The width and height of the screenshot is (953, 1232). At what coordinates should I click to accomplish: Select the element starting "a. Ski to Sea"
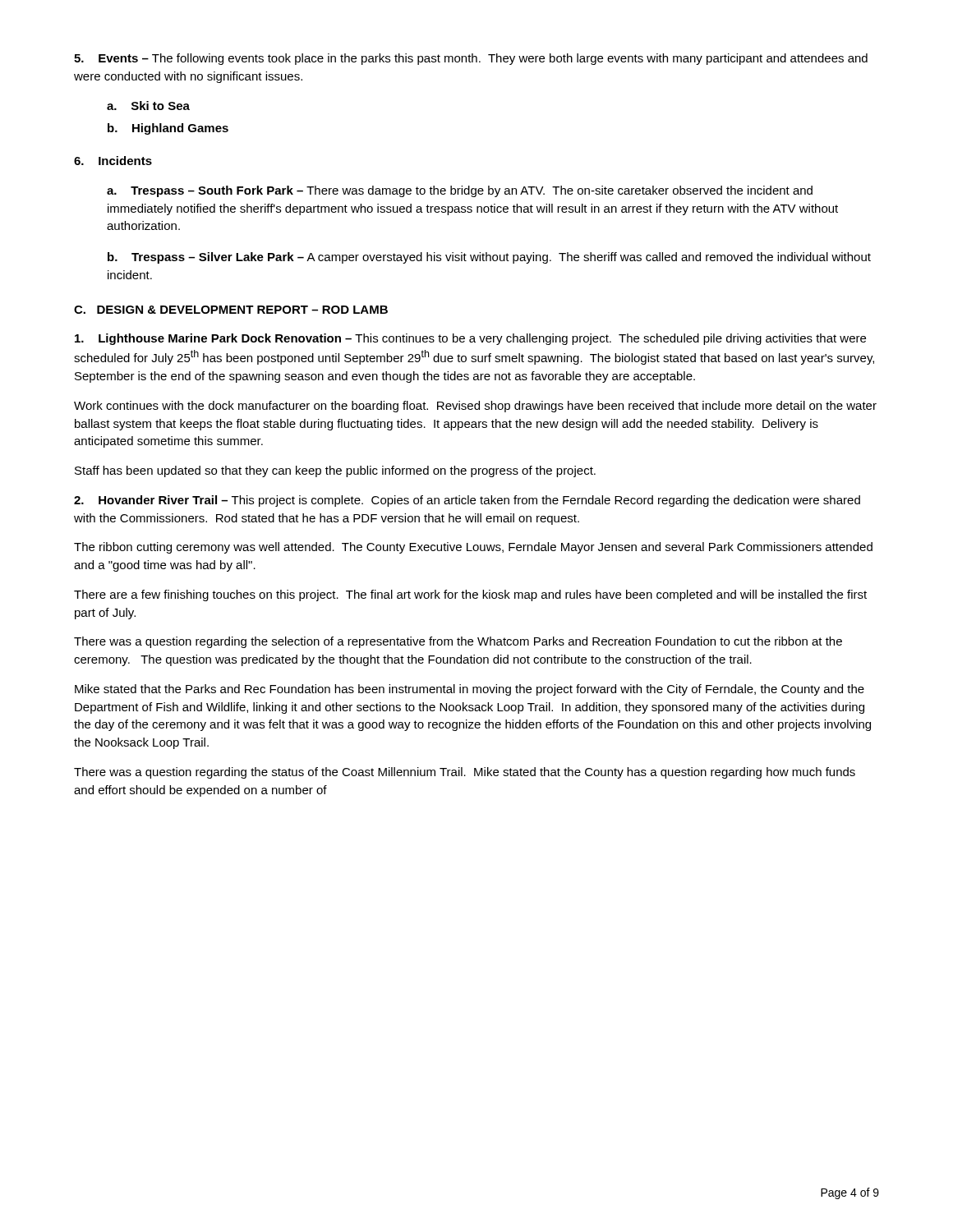pos(148,105)
